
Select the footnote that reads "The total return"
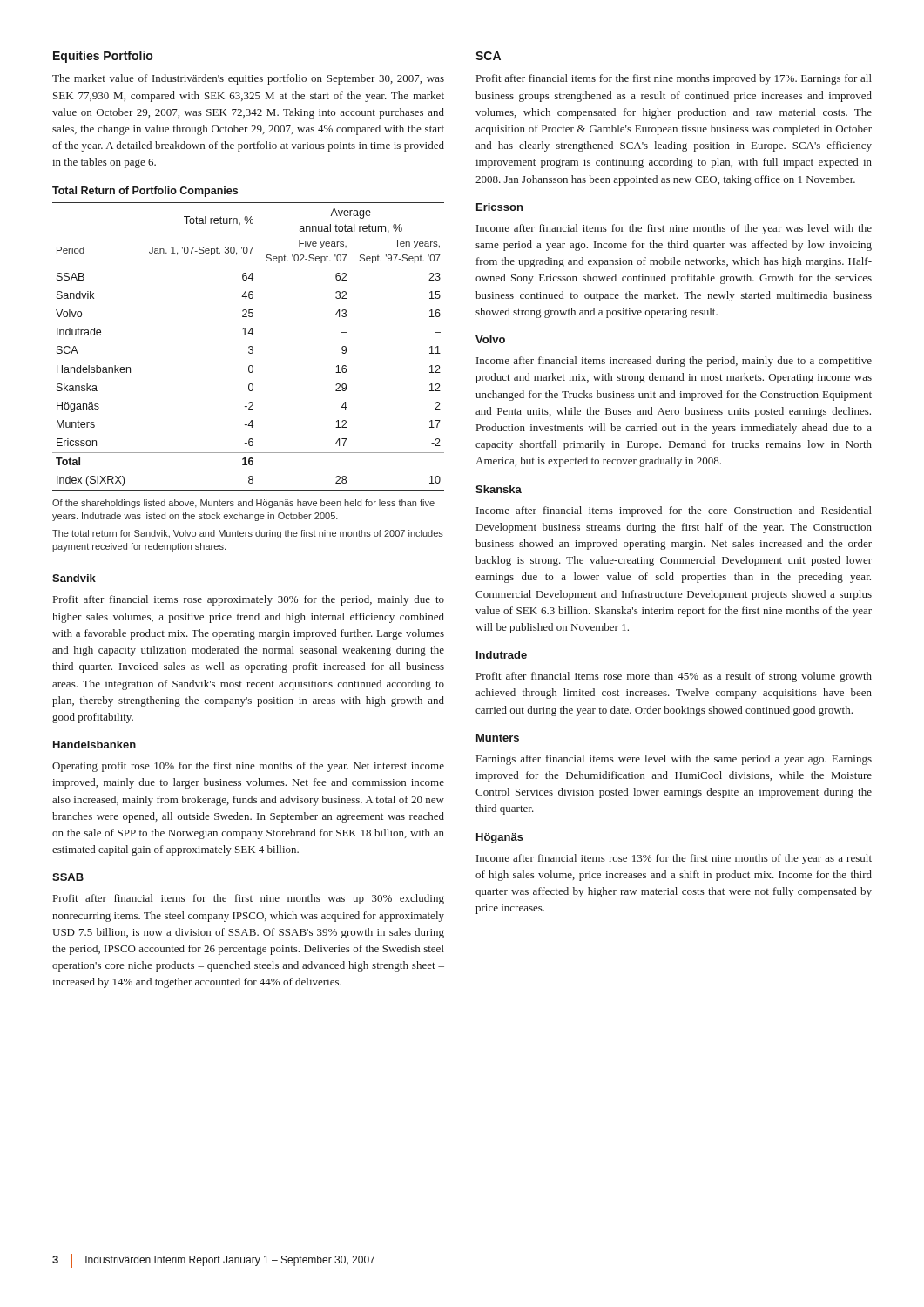(248, 540)
